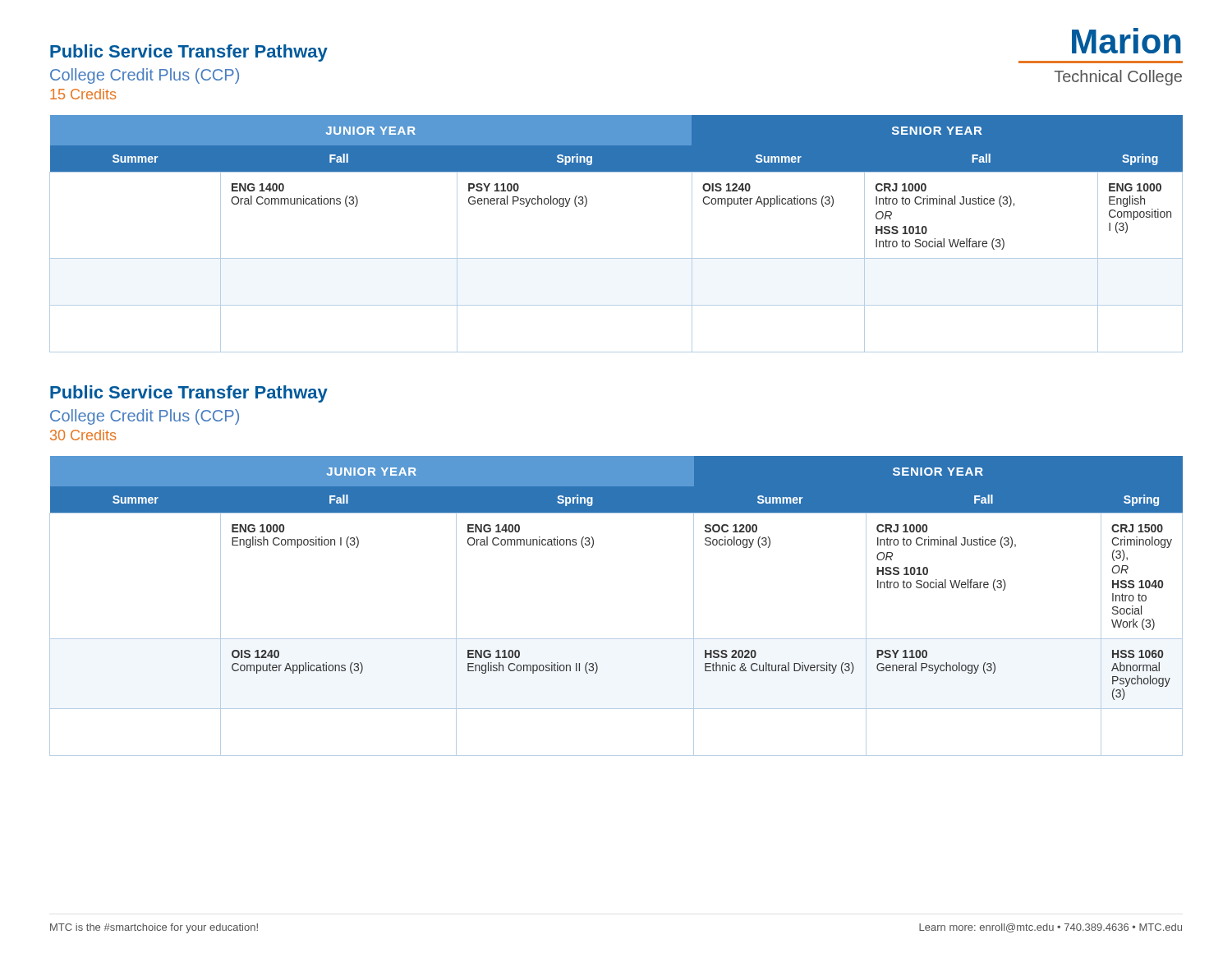The image size is (1232, 953).
Task: Locate the text "15 Credits"
Action: [83, 94]
